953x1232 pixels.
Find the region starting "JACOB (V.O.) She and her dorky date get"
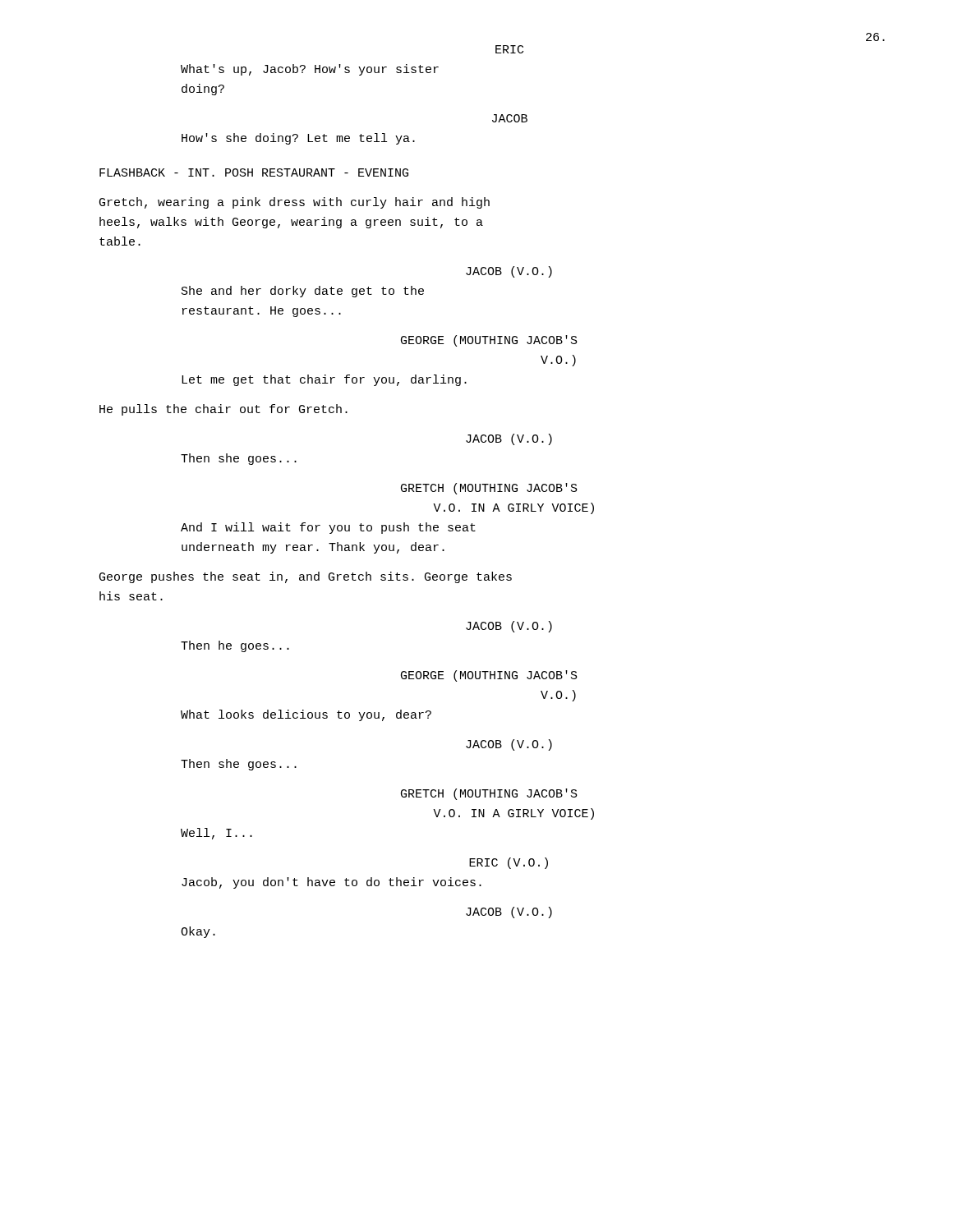point(509,272)
